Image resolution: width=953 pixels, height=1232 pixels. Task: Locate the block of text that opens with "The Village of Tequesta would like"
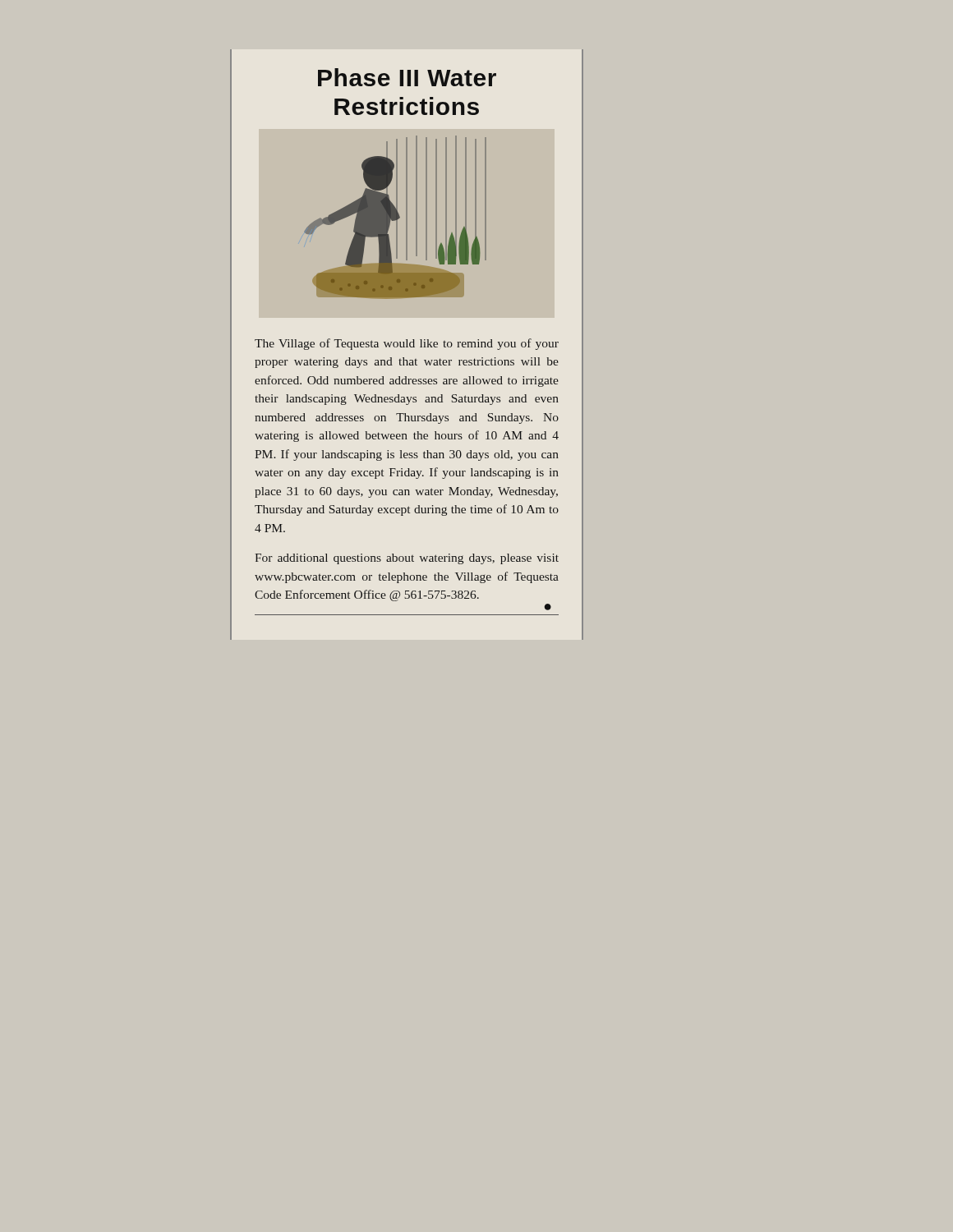[x=407, y=435]
